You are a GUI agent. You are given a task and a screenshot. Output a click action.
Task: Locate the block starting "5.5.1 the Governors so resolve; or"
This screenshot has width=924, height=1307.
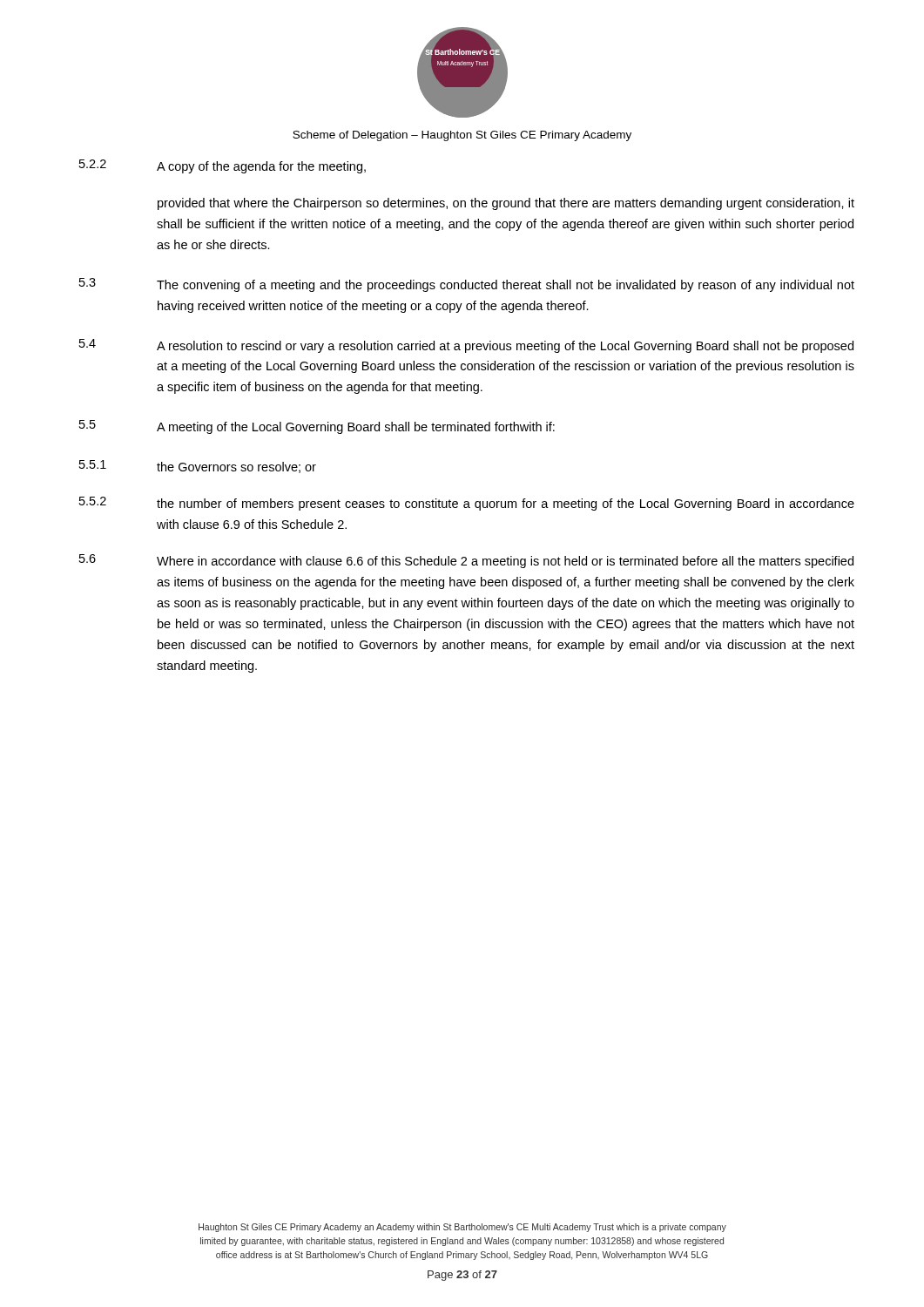(x=198, y=467)
